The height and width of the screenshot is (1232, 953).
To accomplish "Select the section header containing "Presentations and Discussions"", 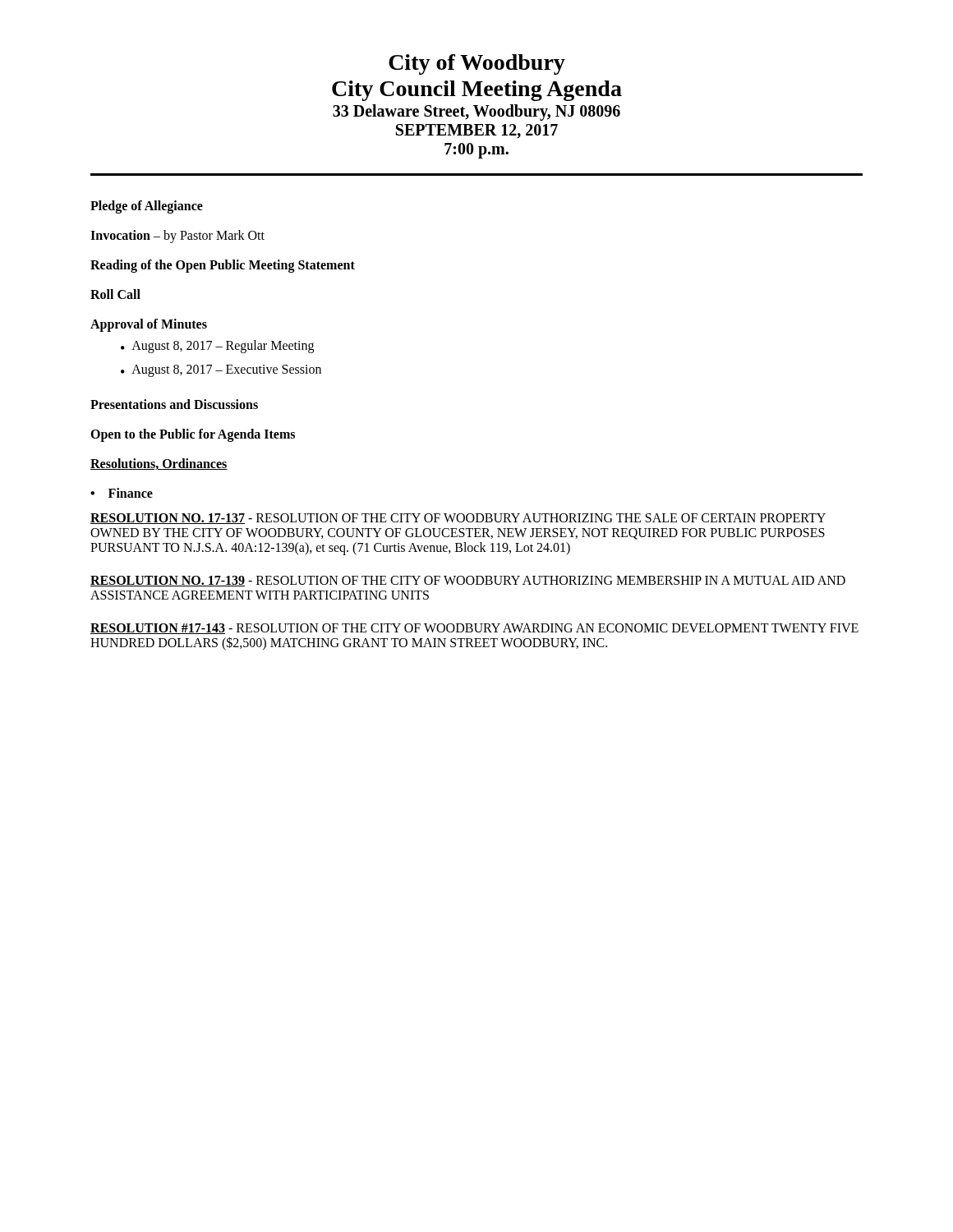I will (174, 405).
